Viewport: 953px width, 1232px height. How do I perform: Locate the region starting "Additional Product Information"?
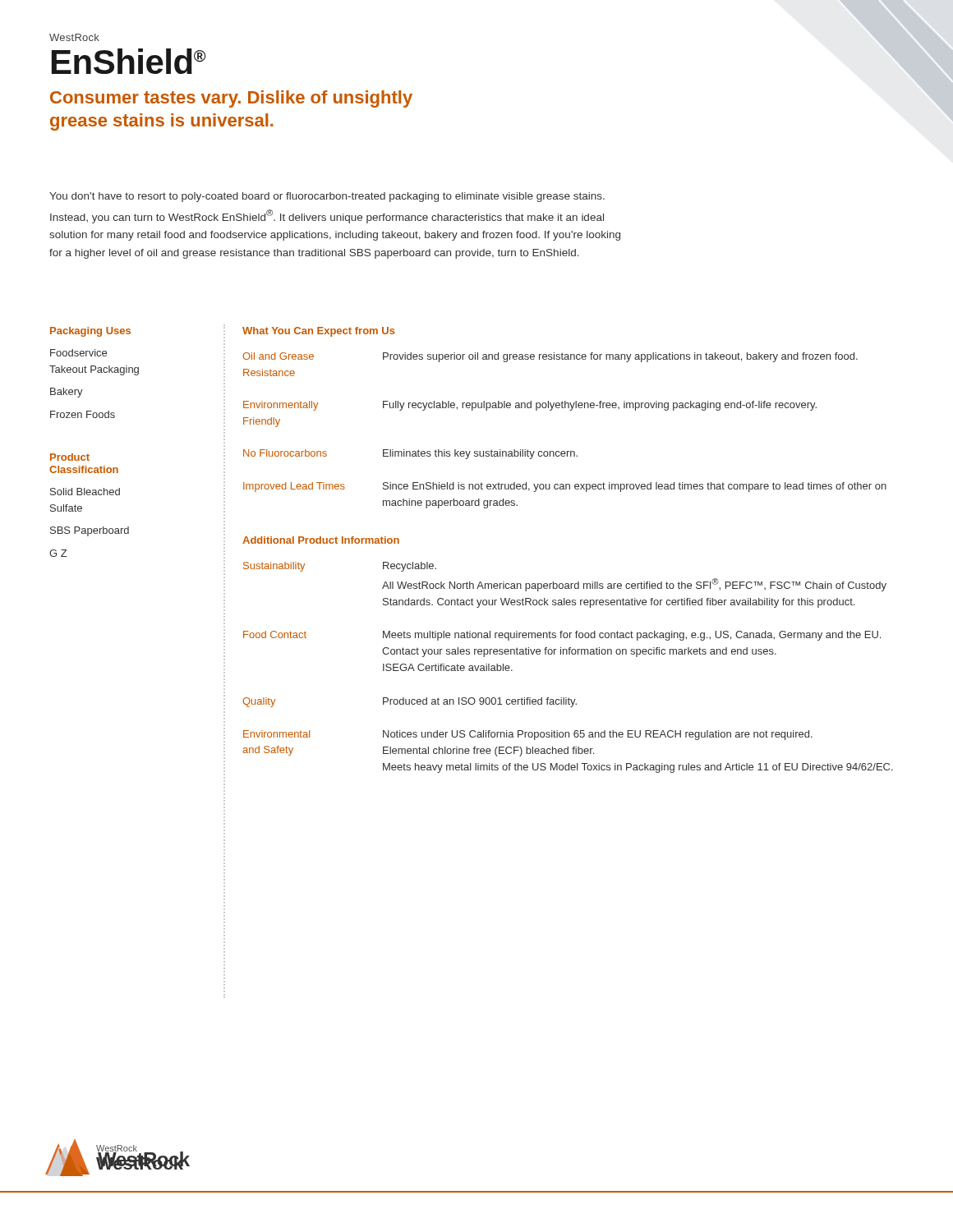coord(321,540)
